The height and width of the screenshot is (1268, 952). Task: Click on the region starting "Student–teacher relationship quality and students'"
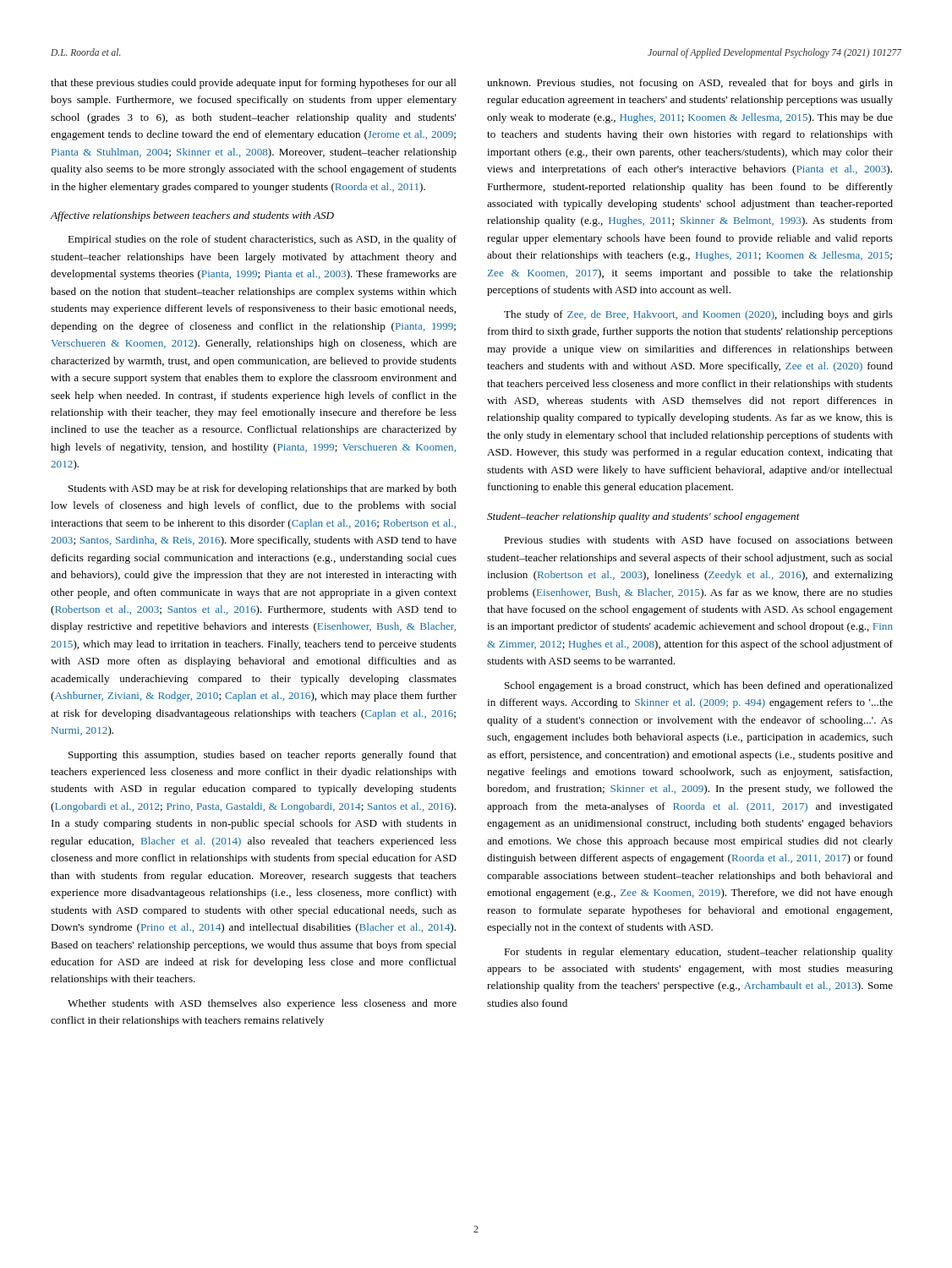tap(690, 516)
